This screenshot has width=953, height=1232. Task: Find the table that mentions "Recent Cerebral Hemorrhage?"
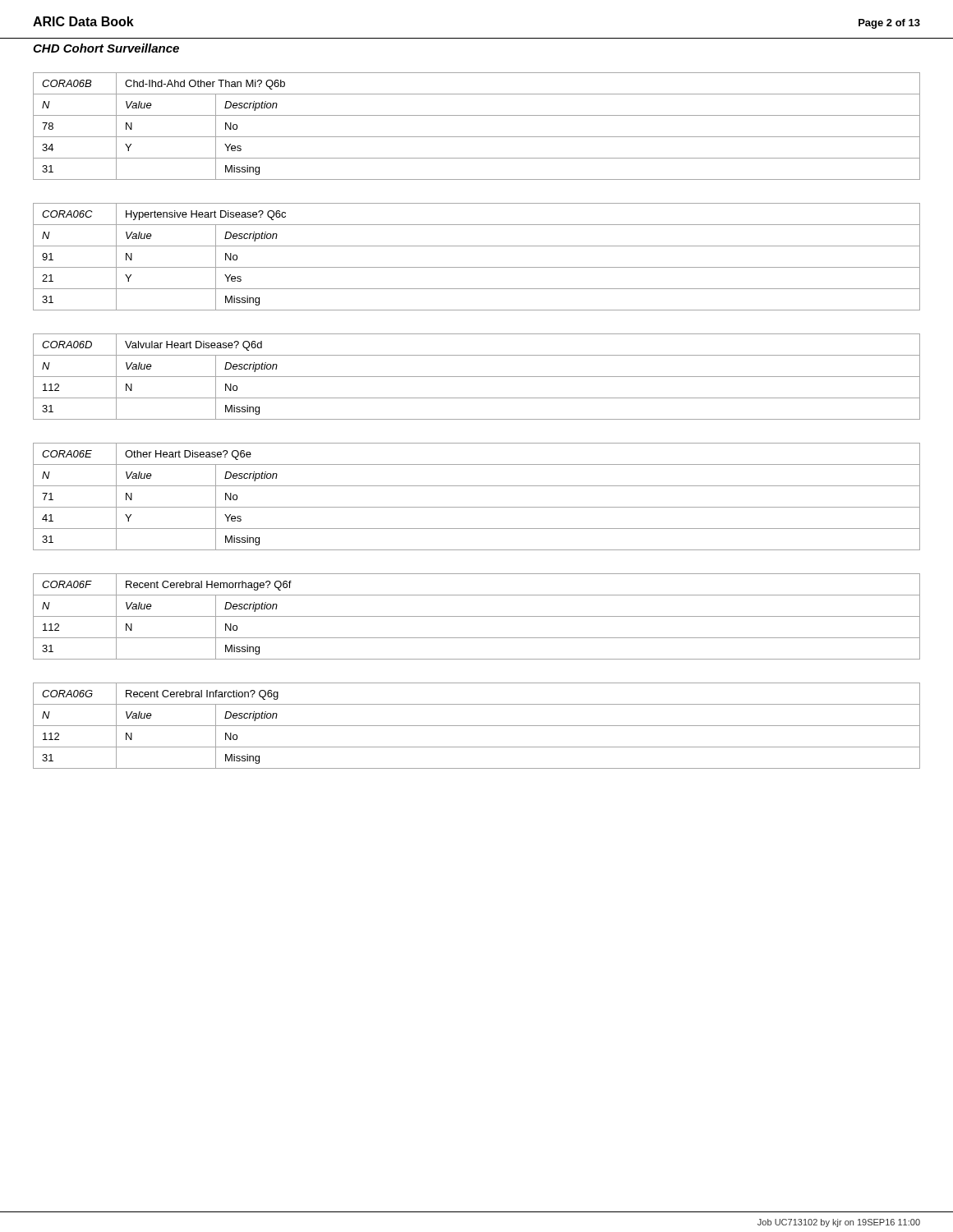click(476, 616)
